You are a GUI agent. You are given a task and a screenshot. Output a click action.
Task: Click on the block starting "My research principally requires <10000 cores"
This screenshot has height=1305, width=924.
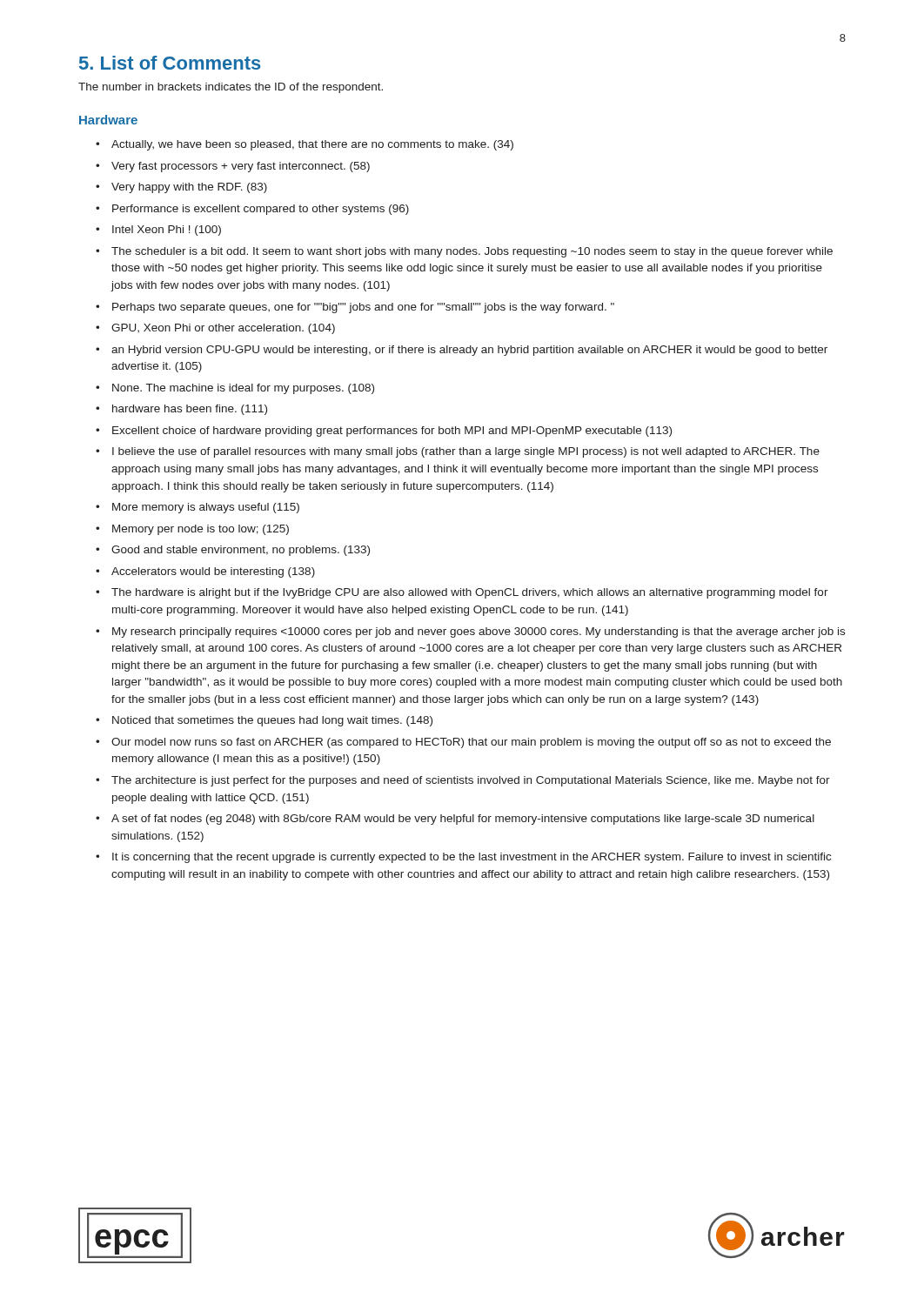pos(478,665)
